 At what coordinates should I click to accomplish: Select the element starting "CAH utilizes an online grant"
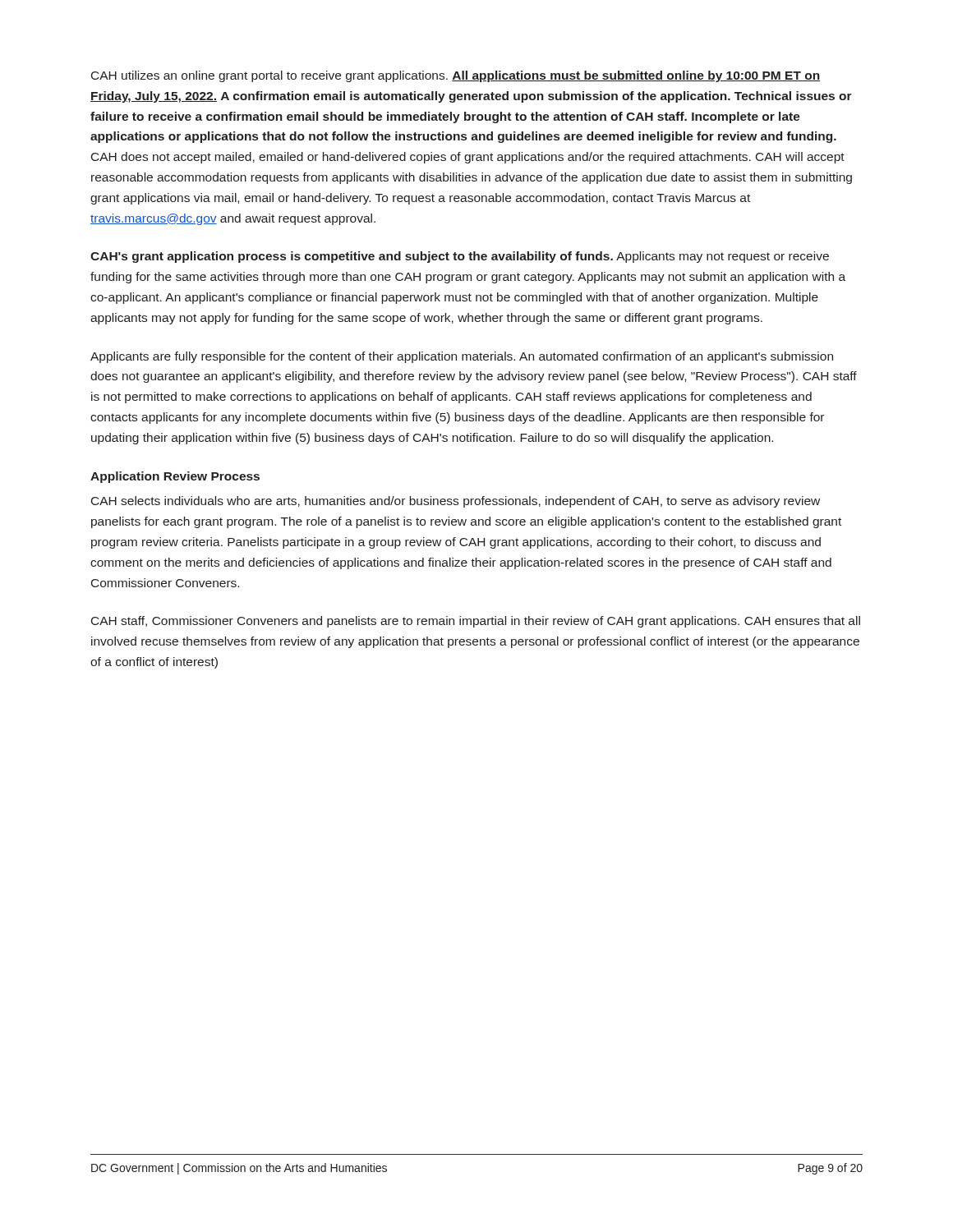pos(472,146)
